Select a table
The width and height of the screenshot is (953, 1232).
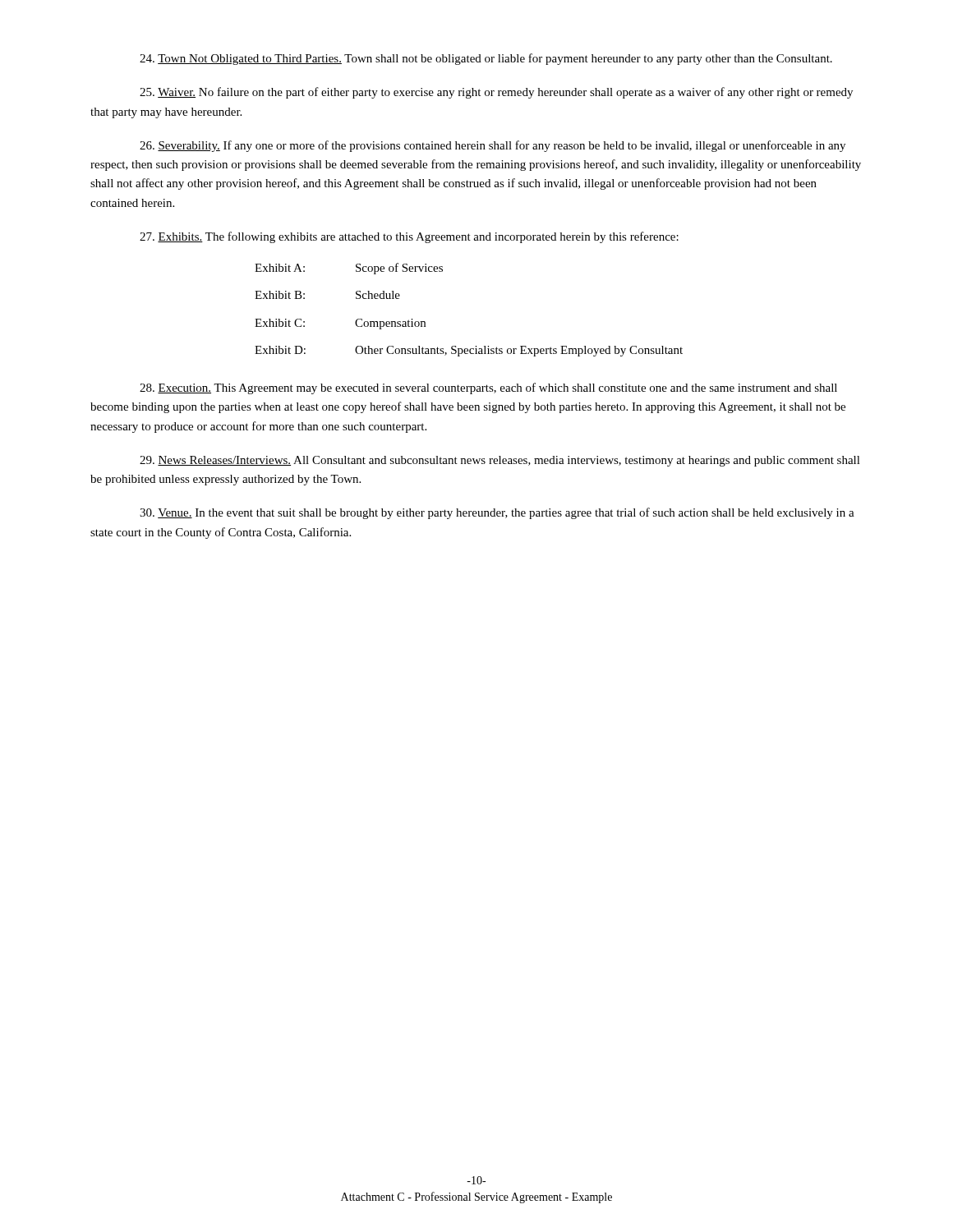pos(559,309)
